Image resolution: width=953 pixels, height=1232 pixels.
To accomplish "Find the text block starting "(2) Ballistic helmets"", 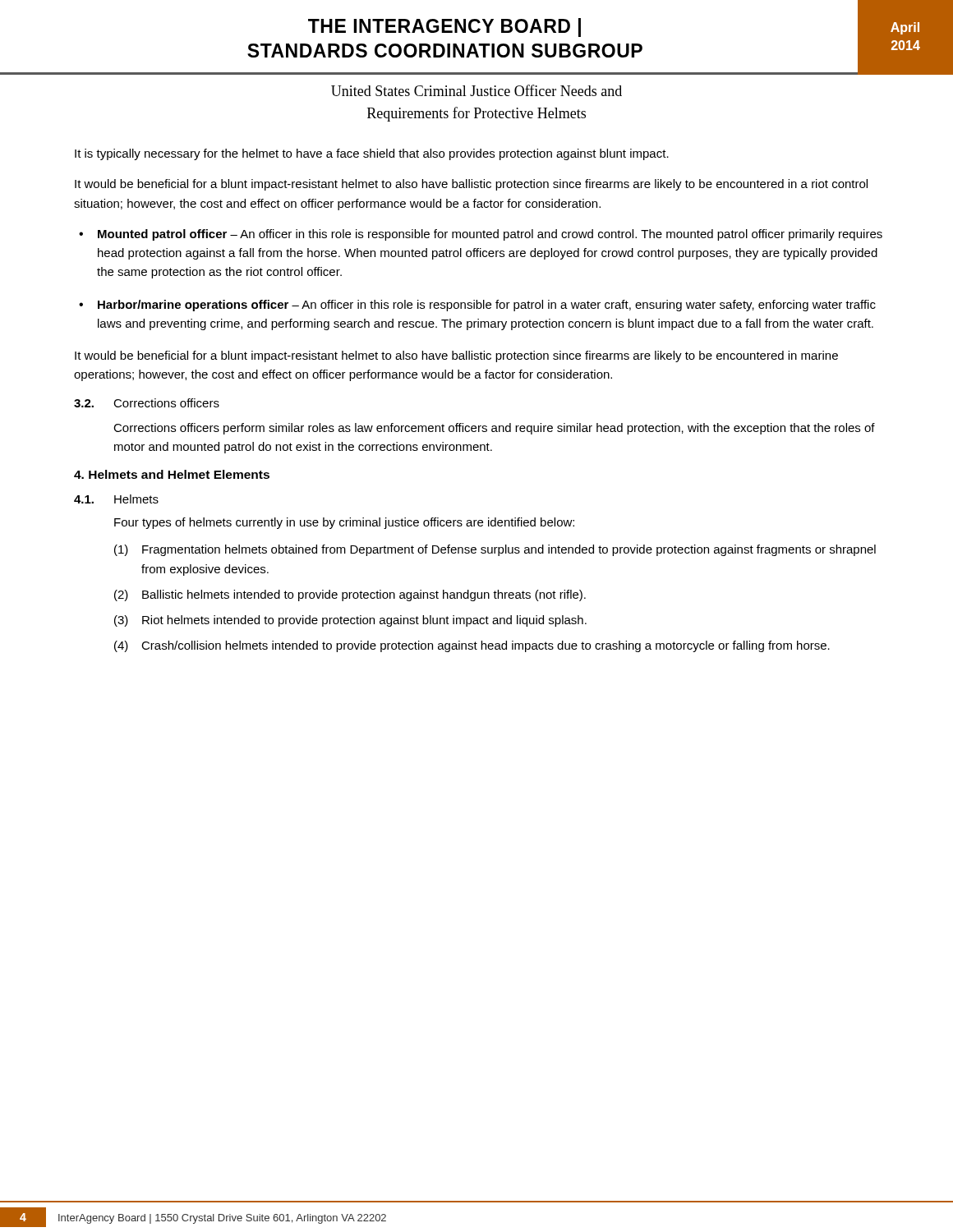I will 350,594.
